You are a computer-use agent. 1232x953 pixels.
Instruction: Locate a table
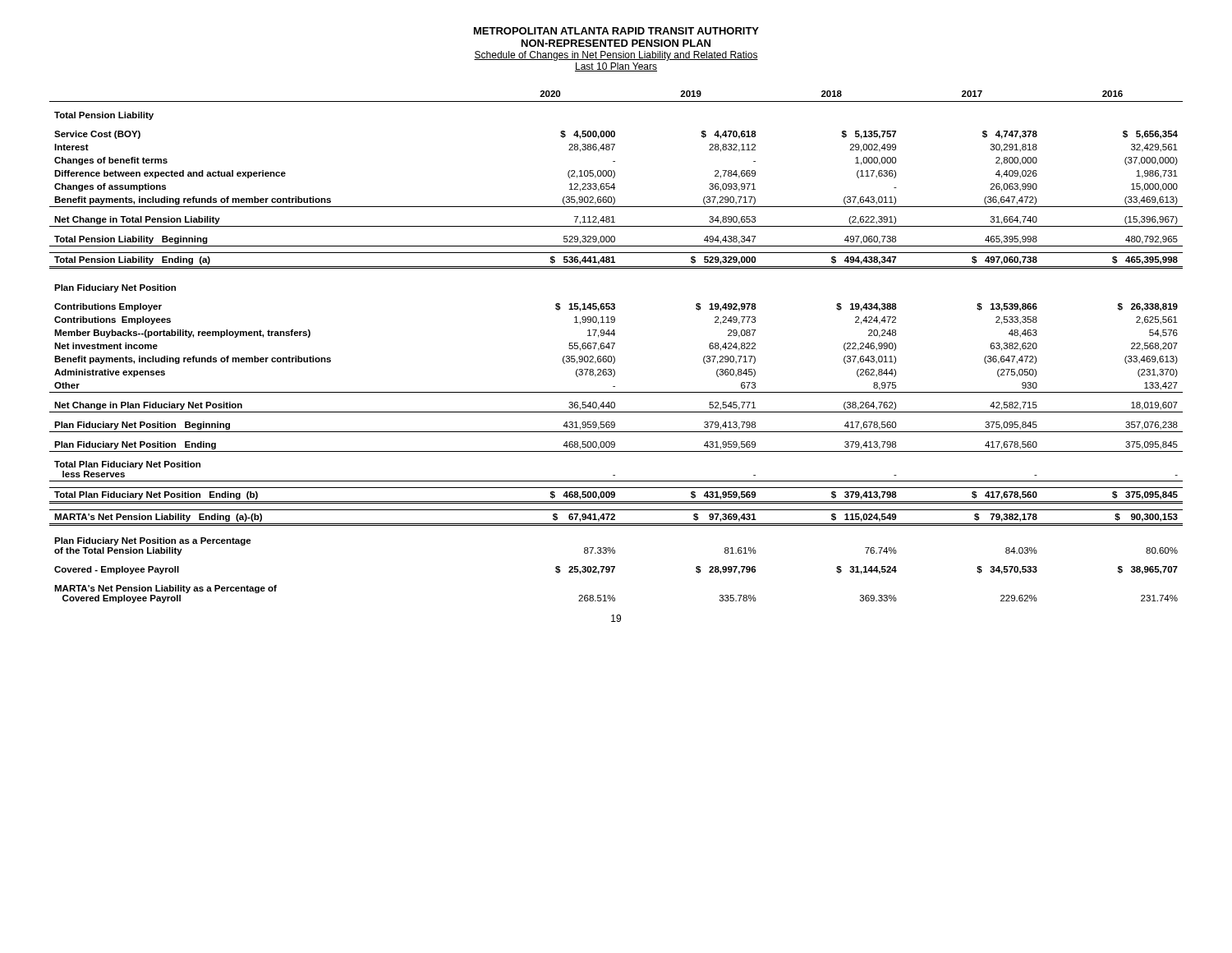pyautogui.click(x=616, y=346)
